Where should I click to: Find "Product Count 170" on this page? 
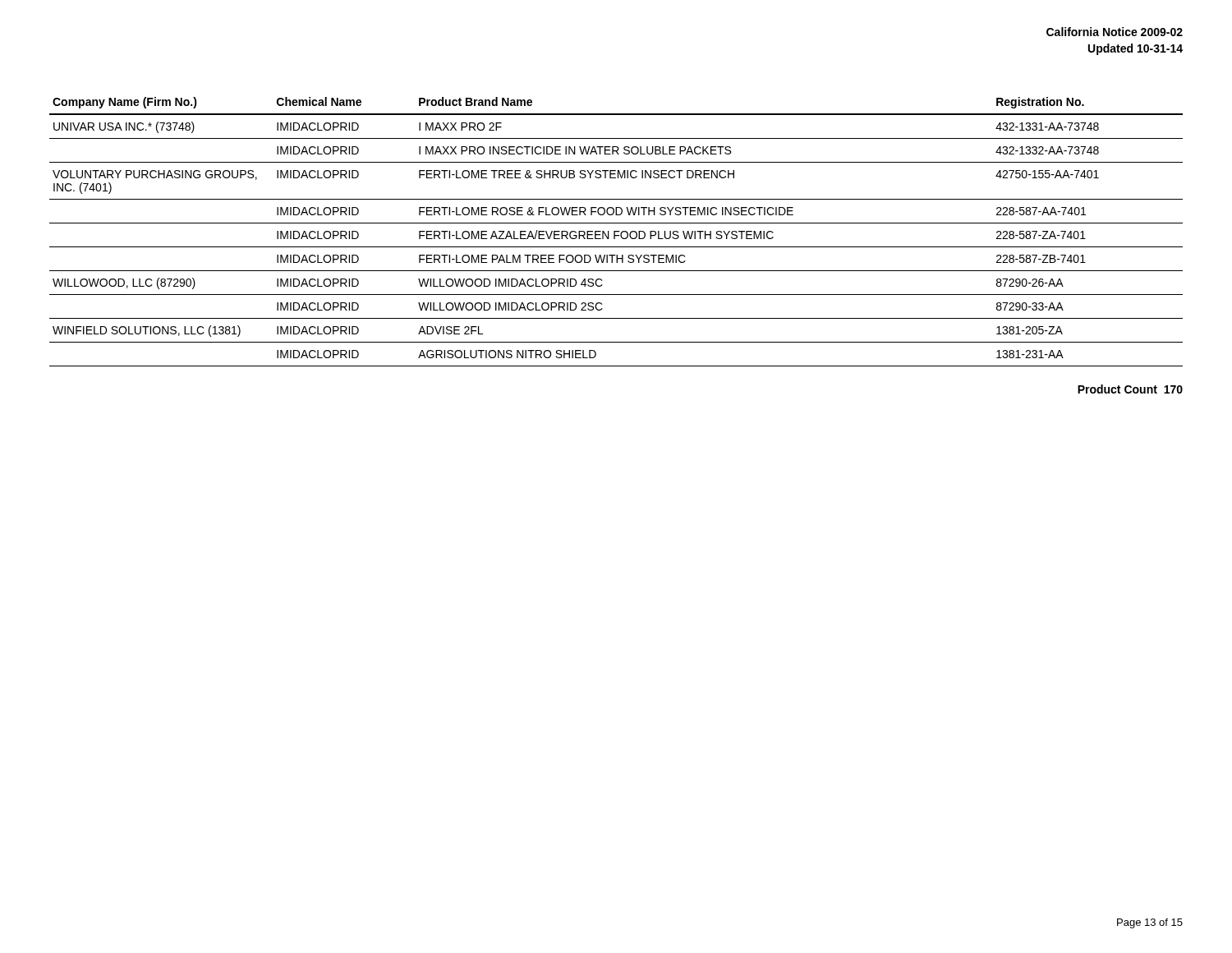[1130, 389]
